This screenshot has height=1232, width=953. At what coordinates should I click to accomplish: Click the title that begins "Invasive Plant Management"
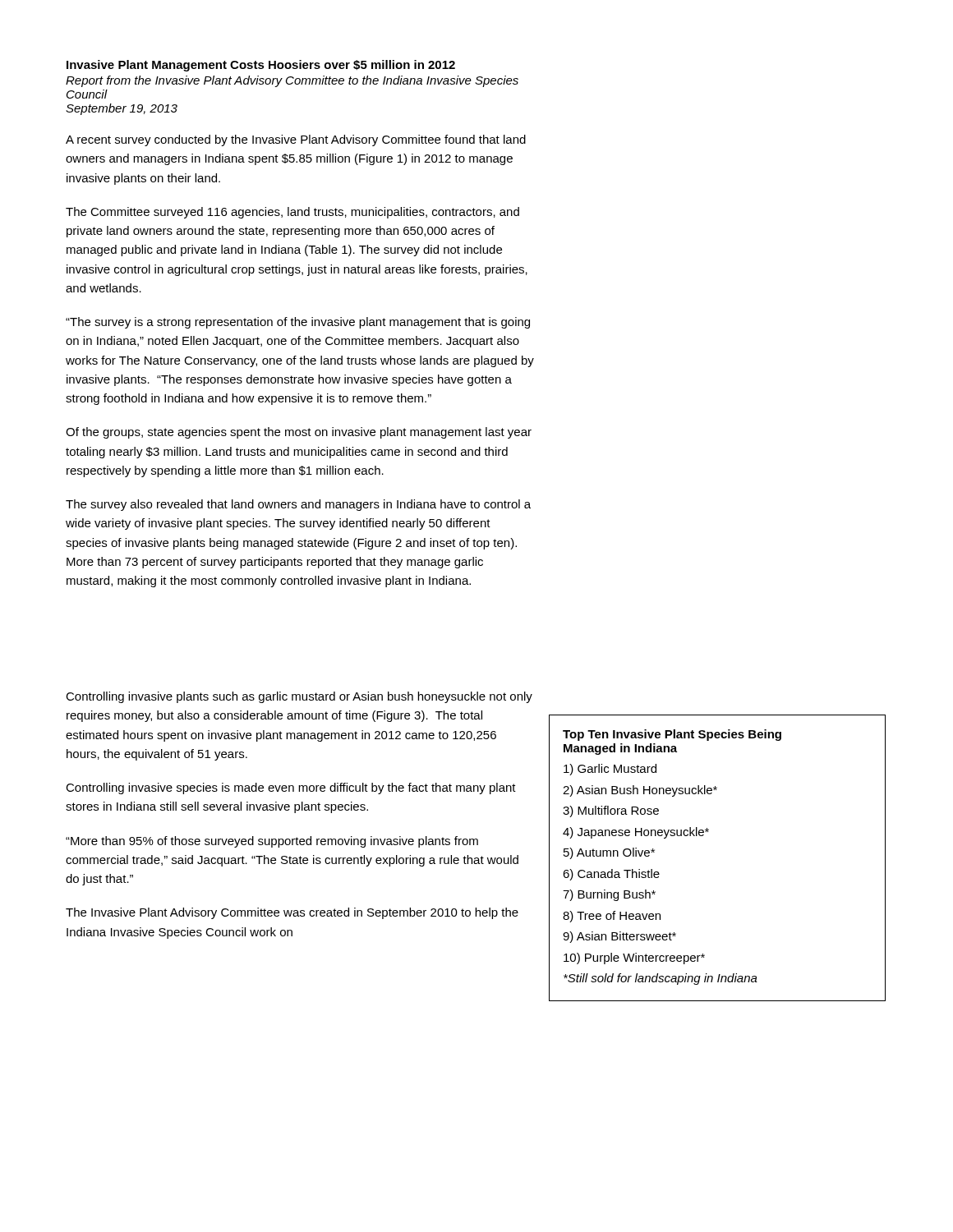261,64
